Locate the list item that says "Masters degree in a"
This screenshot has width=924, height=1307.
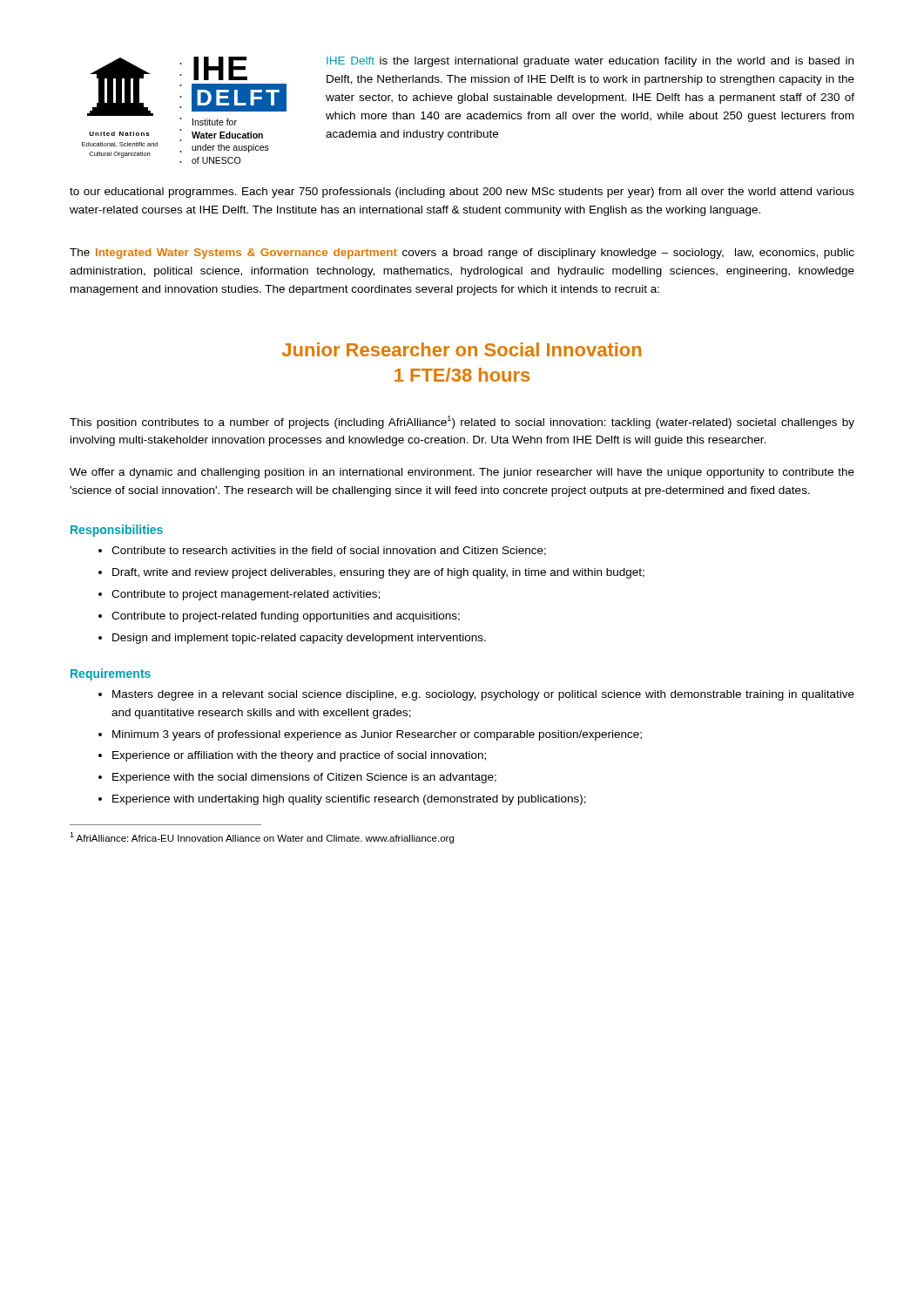point(462,704)
